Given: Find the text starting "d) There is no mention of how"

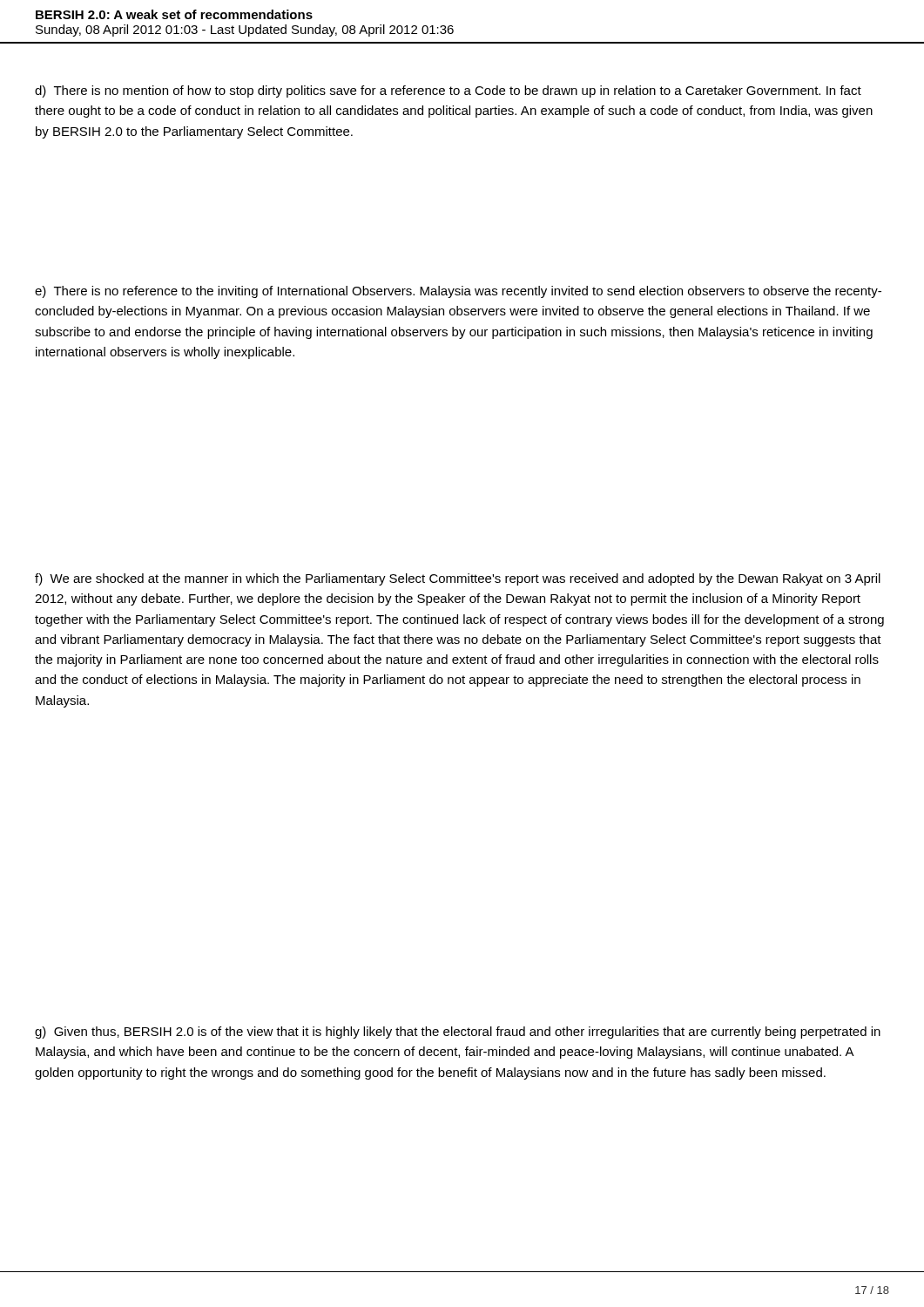Looking at the screenshot, I should (x=454, y=110).
